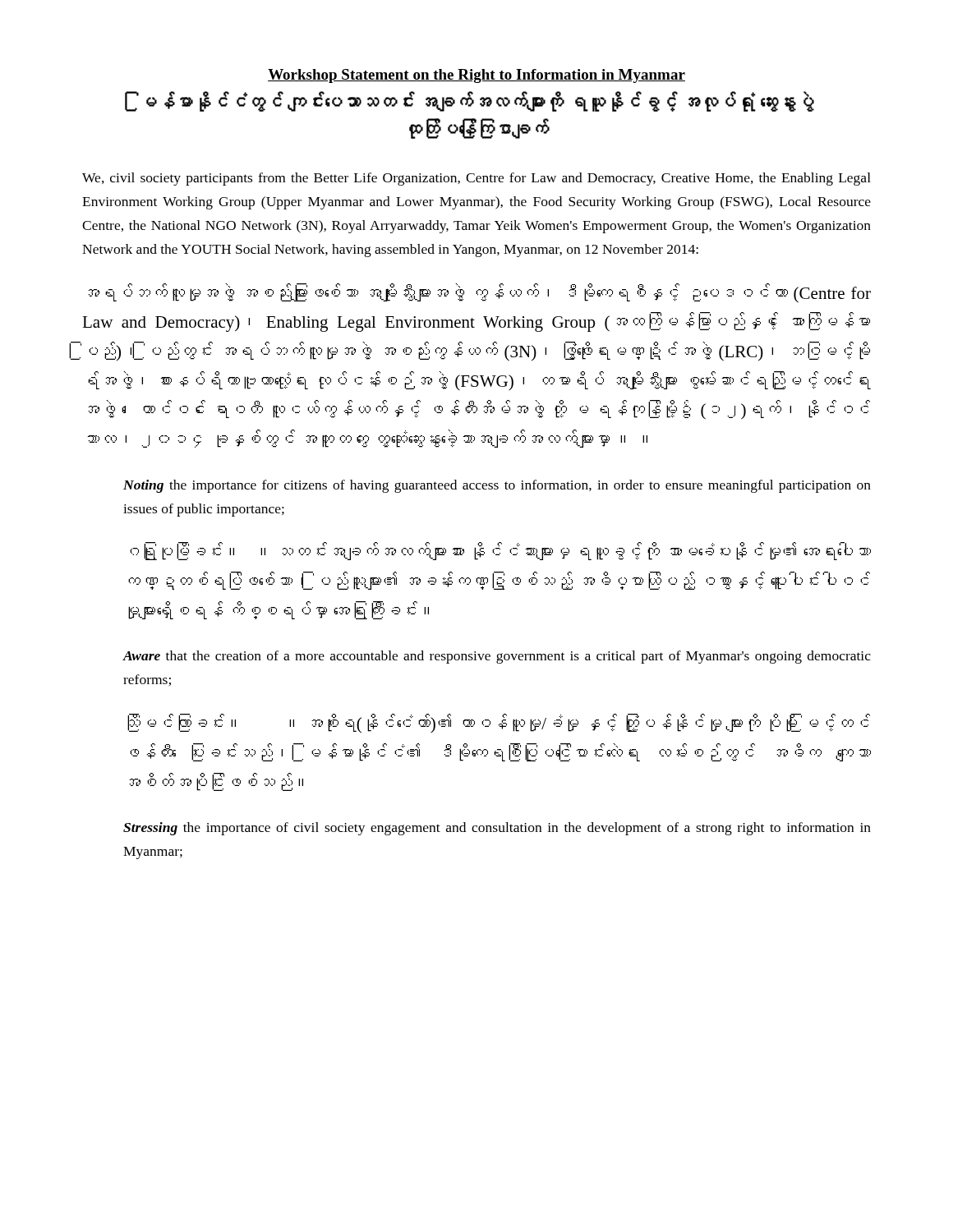The width and height of the screenshot is (953, 1232).
Task: Point to the block beginning "ဂရုပြုမိခြင်း။ ။ သတင်းအချက်အလက်များအား နိုင်ငံသားများမှ ရယူခွင့်ကို အာမခံပေးနိုင်မှု၏"
Action: (x=497, y=582)
